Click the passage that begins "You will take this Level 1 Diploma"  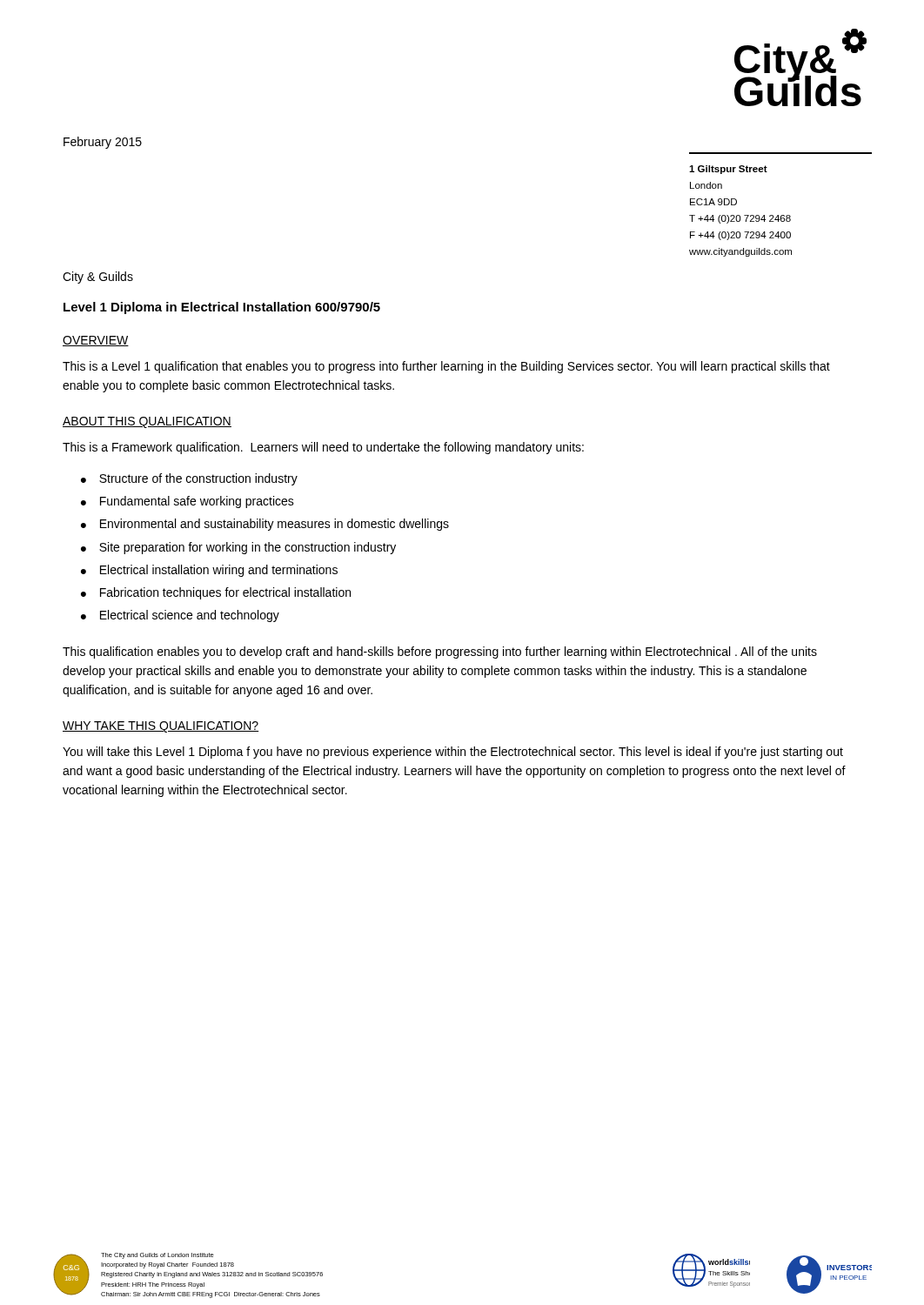tap(454, 771)
